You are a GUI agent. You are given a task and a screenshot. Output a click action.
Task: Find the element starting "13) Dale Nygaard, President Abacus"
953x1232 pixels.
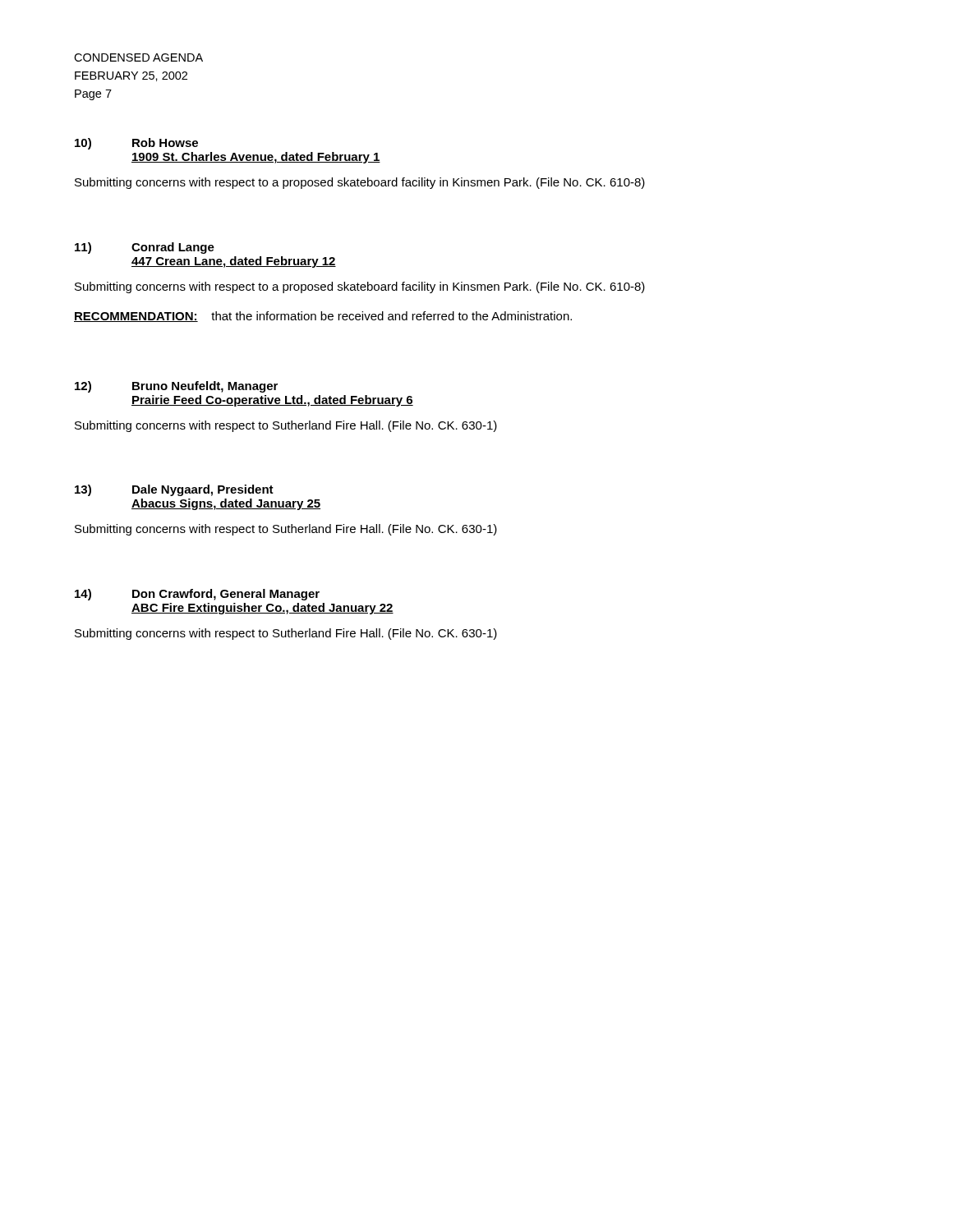pyautogui.click(x=174, y=490)
